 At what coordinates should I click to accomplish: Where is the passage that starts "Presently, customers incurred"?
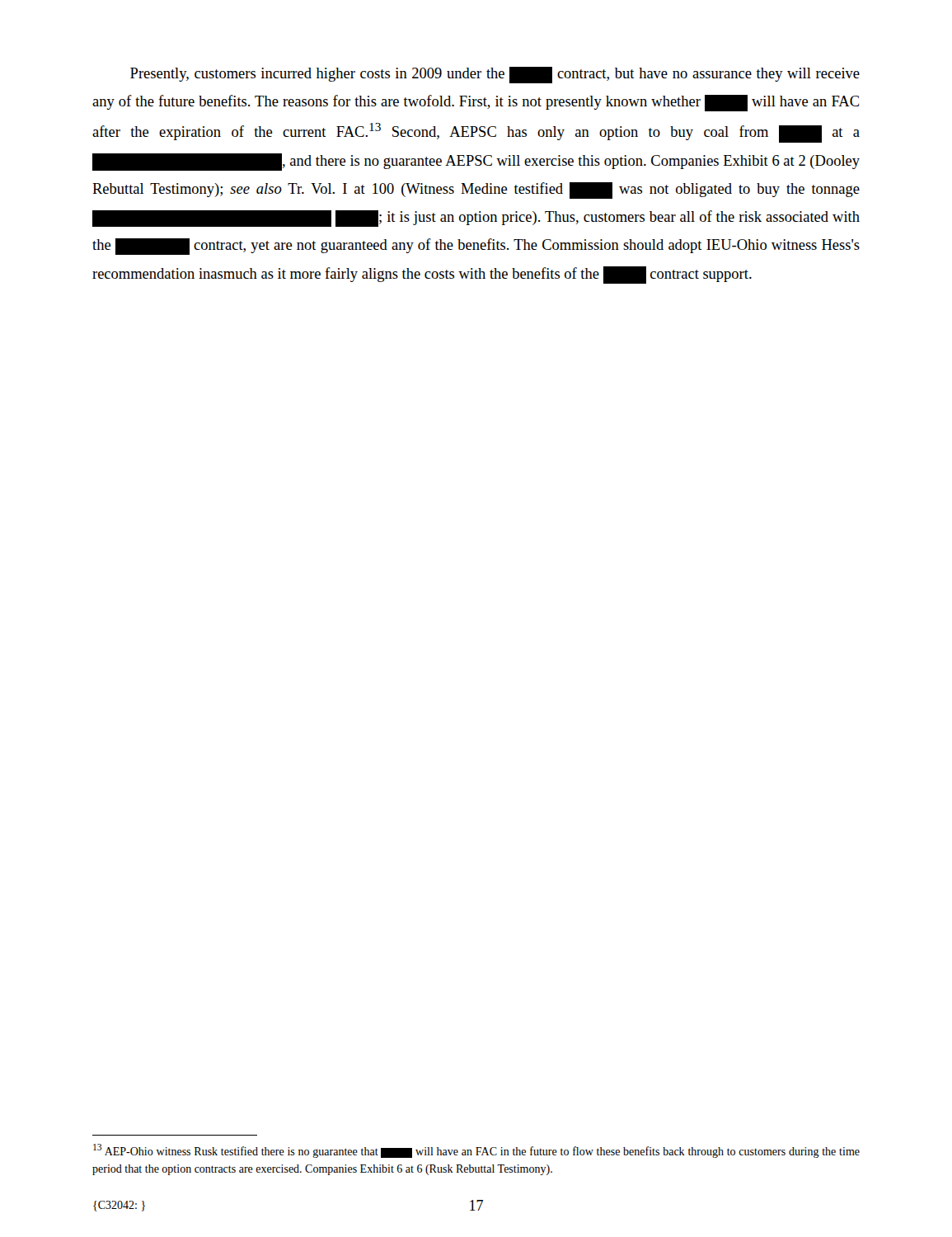476,176
